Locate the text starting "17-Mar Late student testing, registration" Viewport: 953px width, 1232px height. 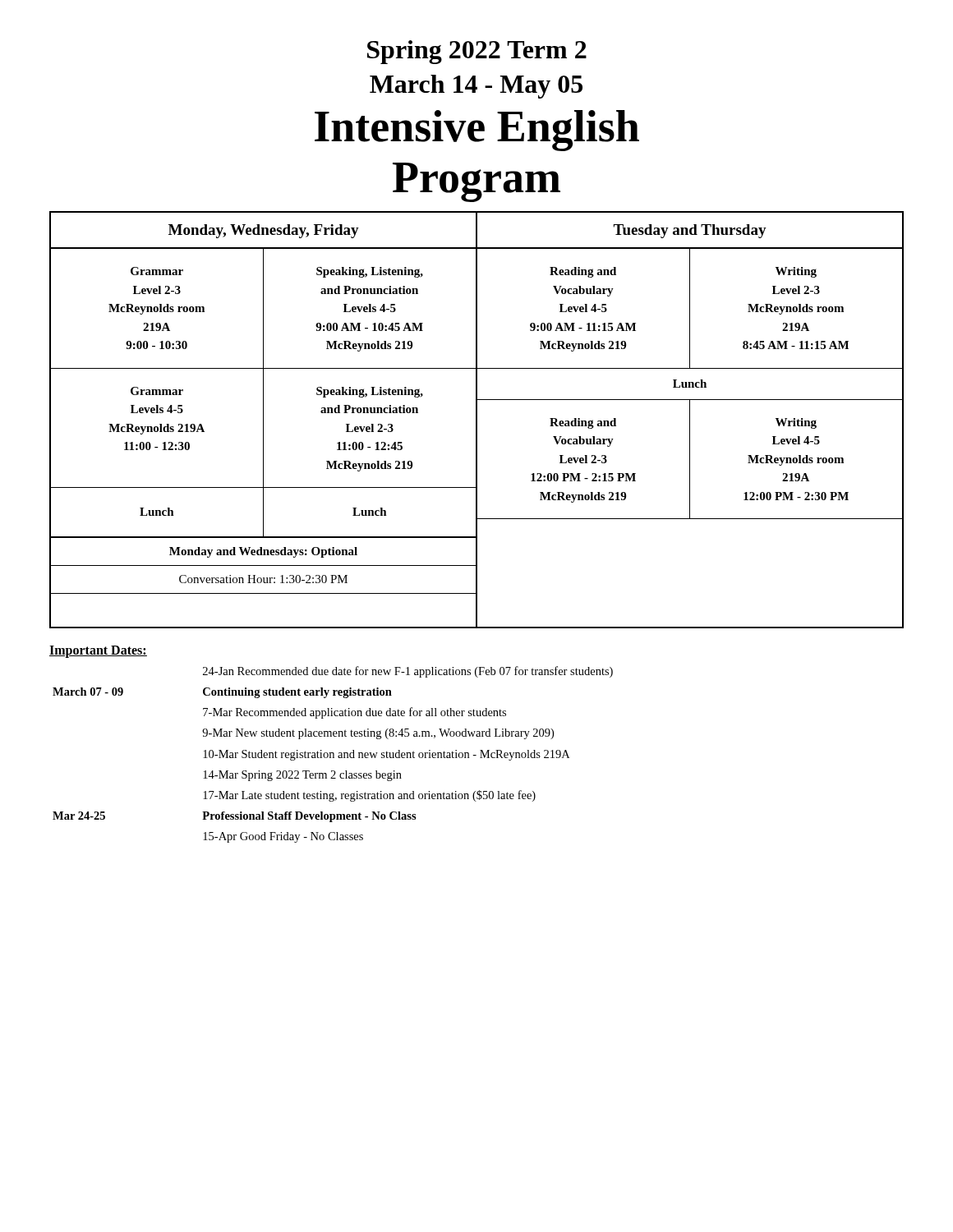tap(476, 796)
